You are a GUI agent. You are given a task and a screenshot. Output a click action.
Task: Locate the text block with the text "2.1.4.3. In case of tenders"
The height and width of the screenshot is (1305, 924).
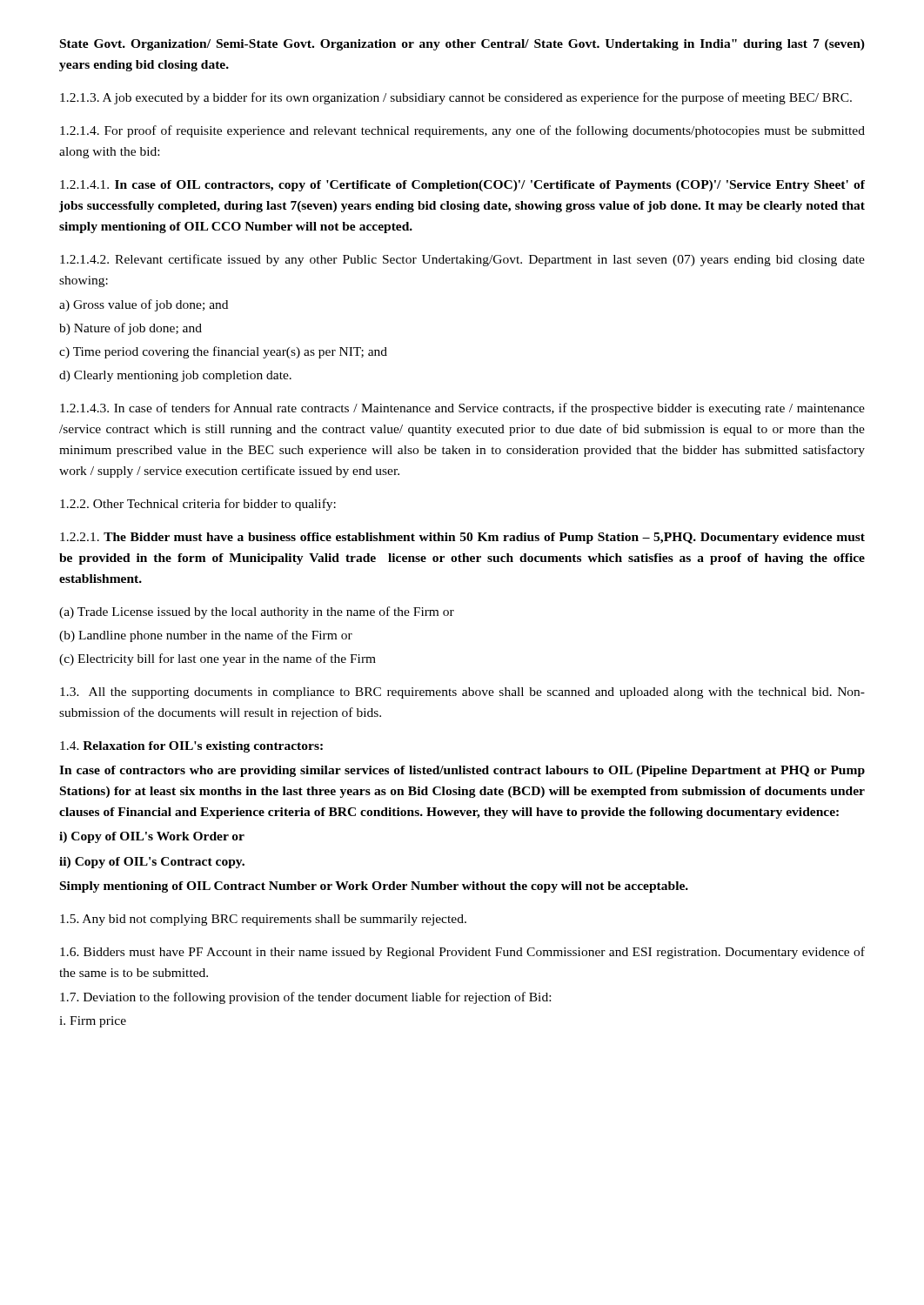(x=462, y=439)
